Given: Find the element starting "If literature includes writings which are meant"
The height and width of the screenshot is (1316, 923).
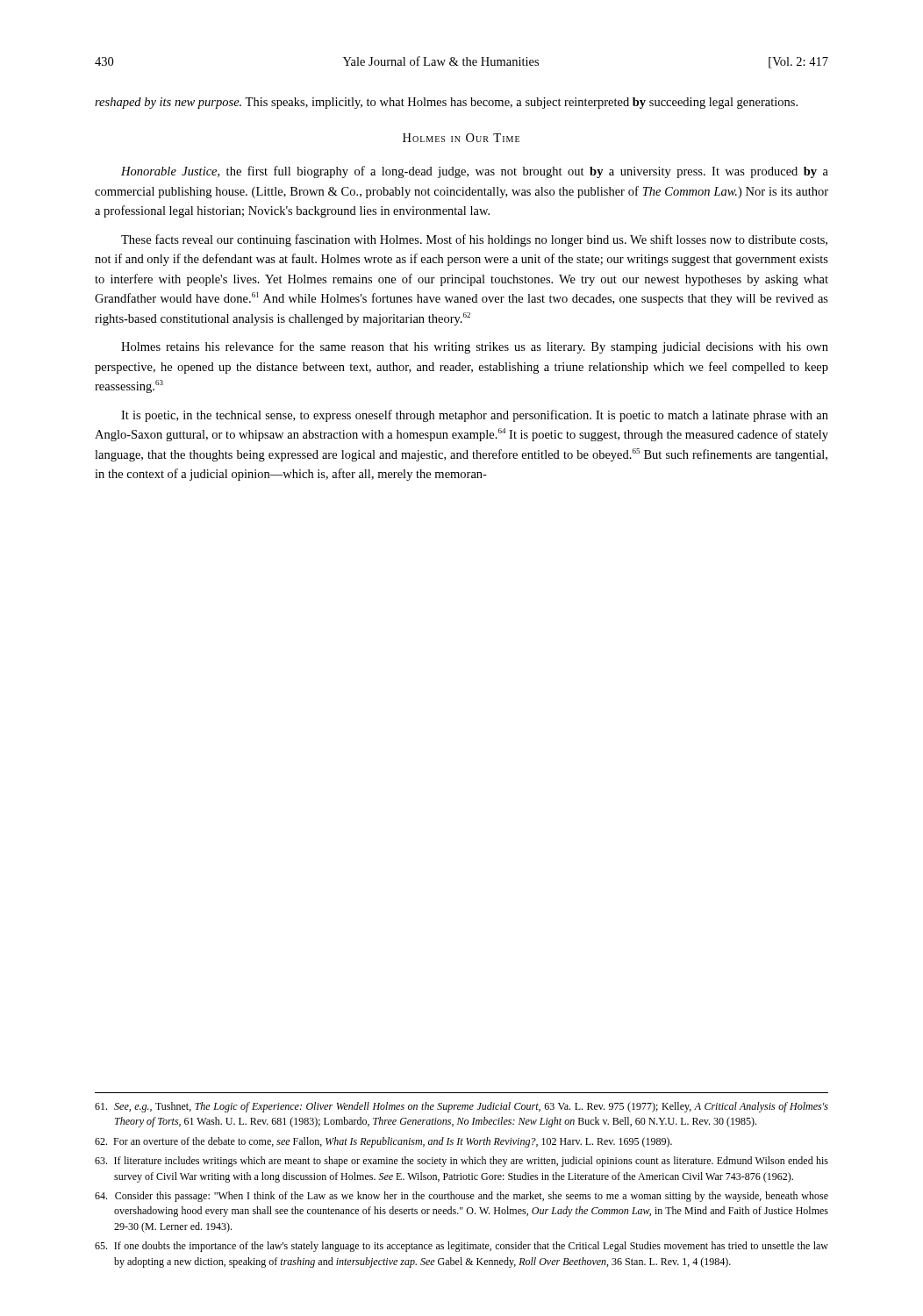Looking at the screenshot, I should (x=462, y=1169).
